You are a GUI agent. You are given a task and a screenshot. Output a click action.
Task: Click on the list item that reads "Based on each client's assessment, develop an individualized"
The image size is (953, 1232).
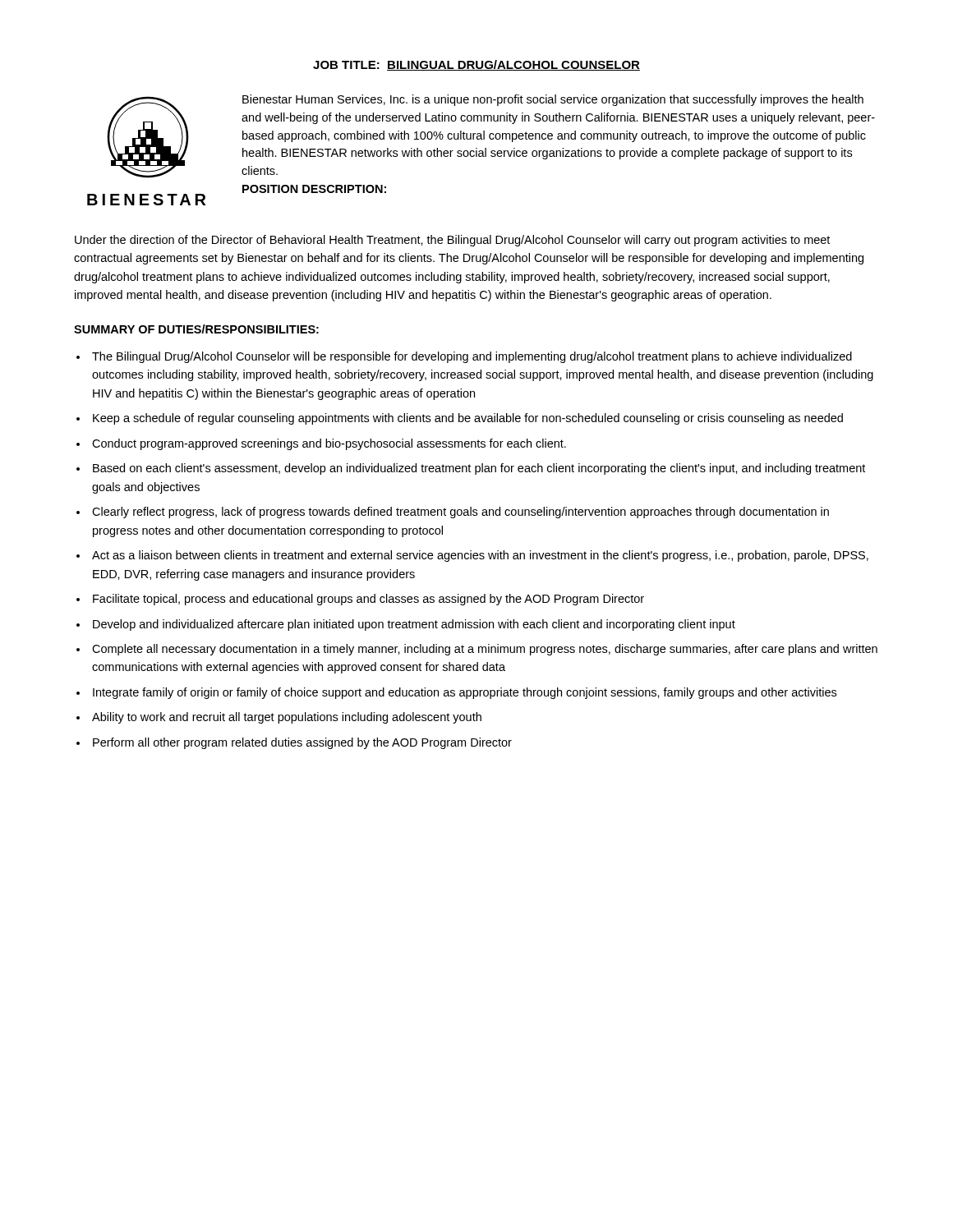tap(484, 478)
